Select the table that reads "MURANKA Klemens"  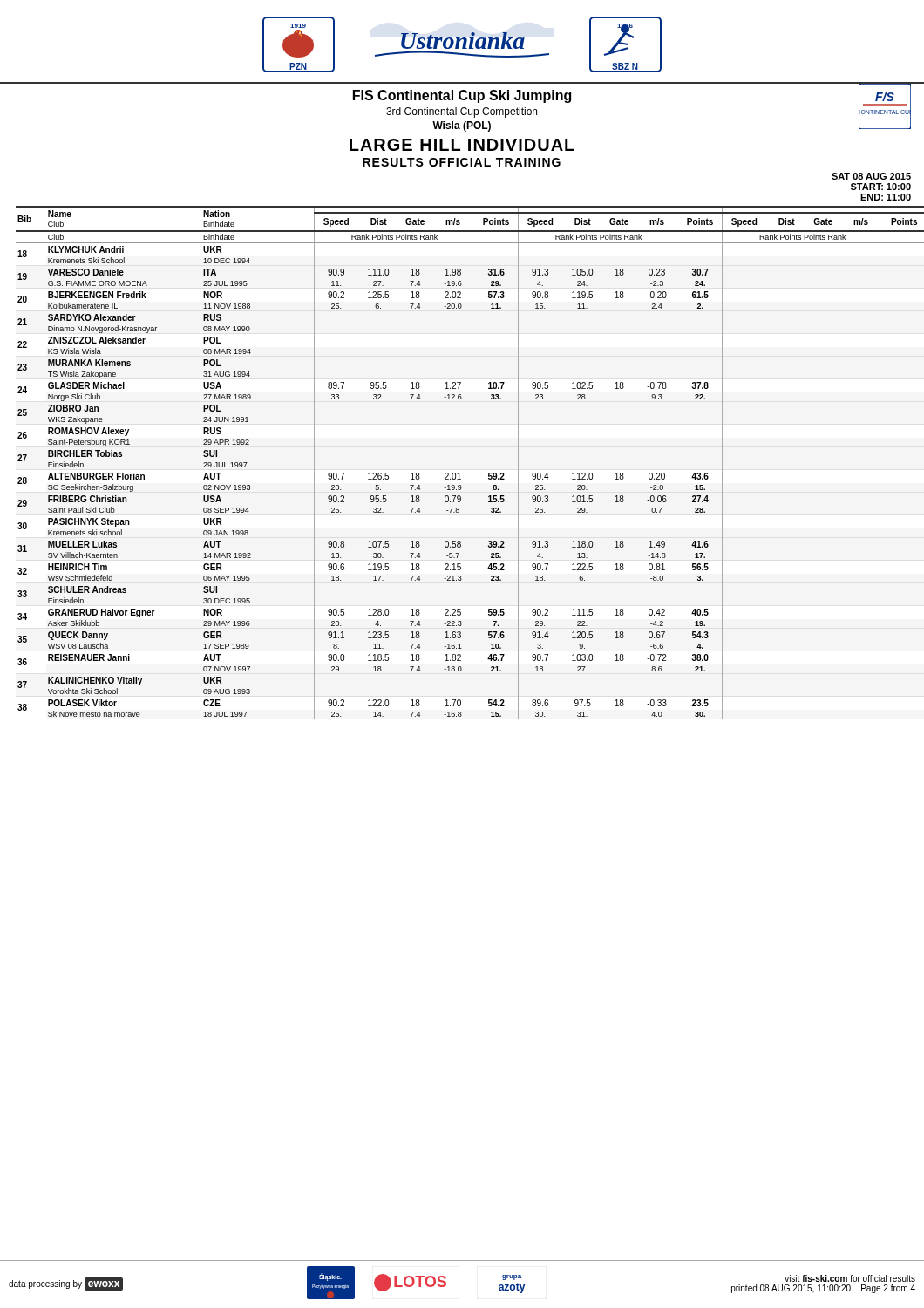click(x=462, y=463)
